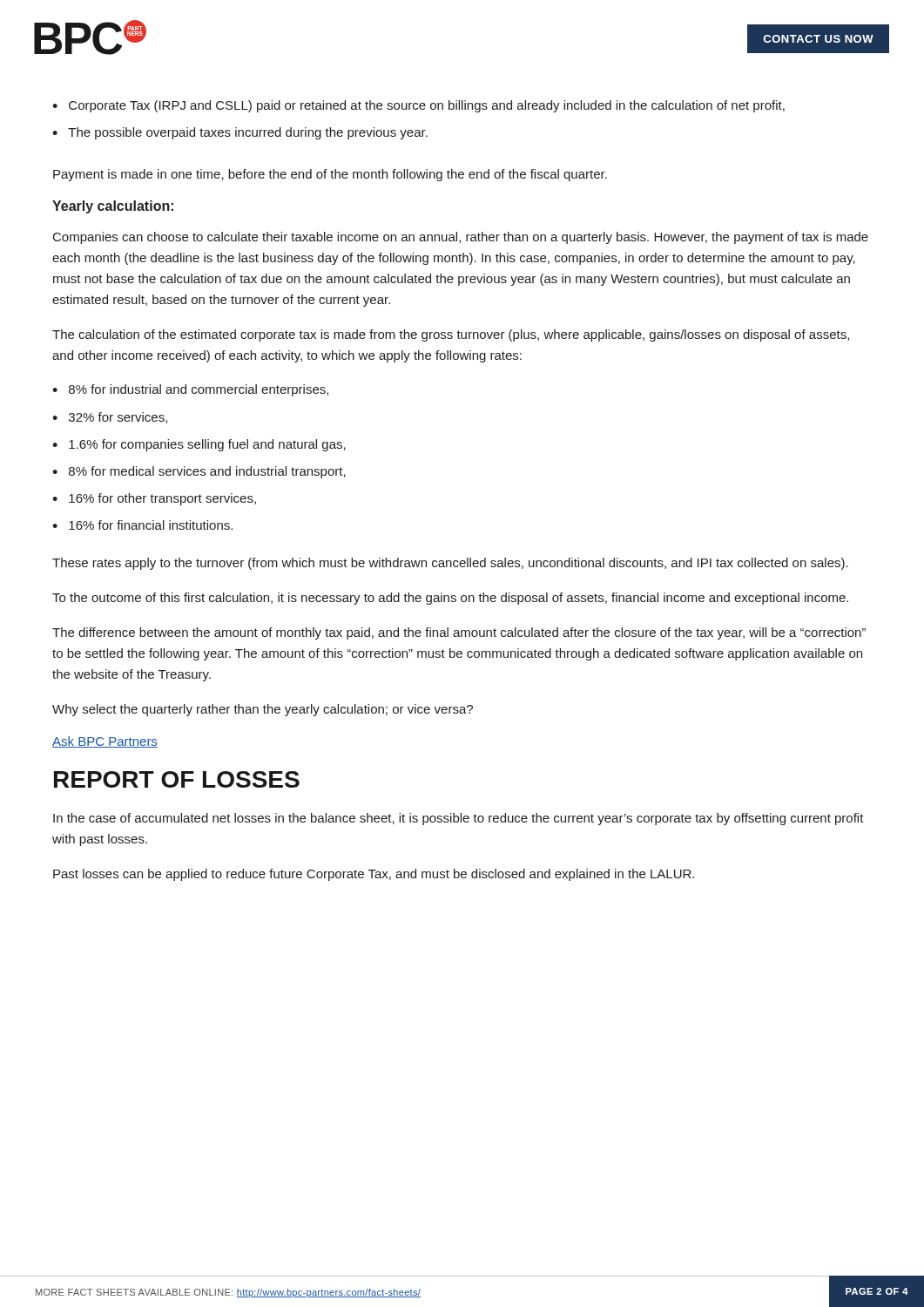Locate the text block starting "• 16% for other transport services,"
The height and width of the screenshot is (1307, 924).
[154, 499]
